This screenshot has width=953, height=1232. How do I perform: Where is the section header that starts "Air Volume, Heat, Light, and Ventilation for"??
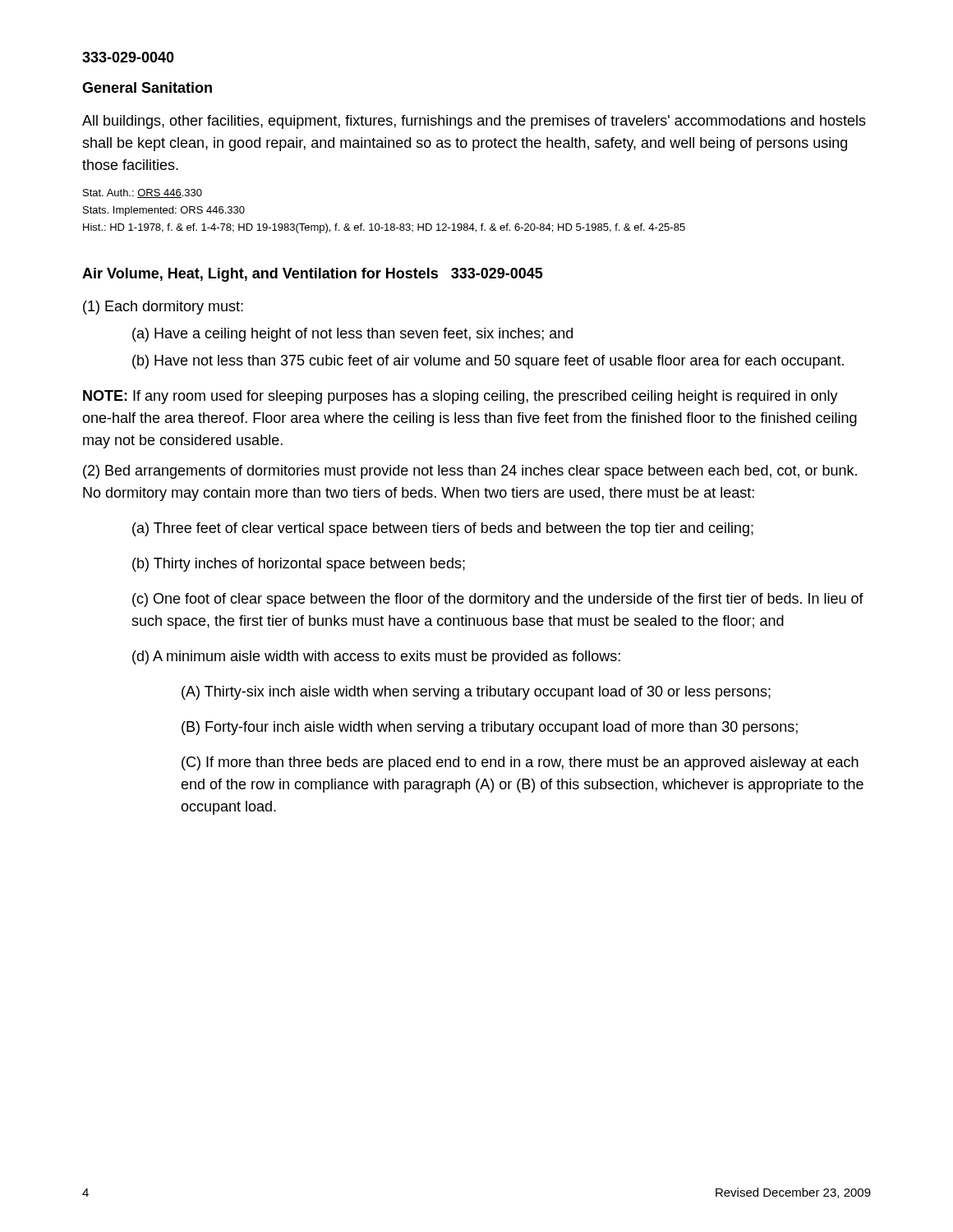pos(313,274)
